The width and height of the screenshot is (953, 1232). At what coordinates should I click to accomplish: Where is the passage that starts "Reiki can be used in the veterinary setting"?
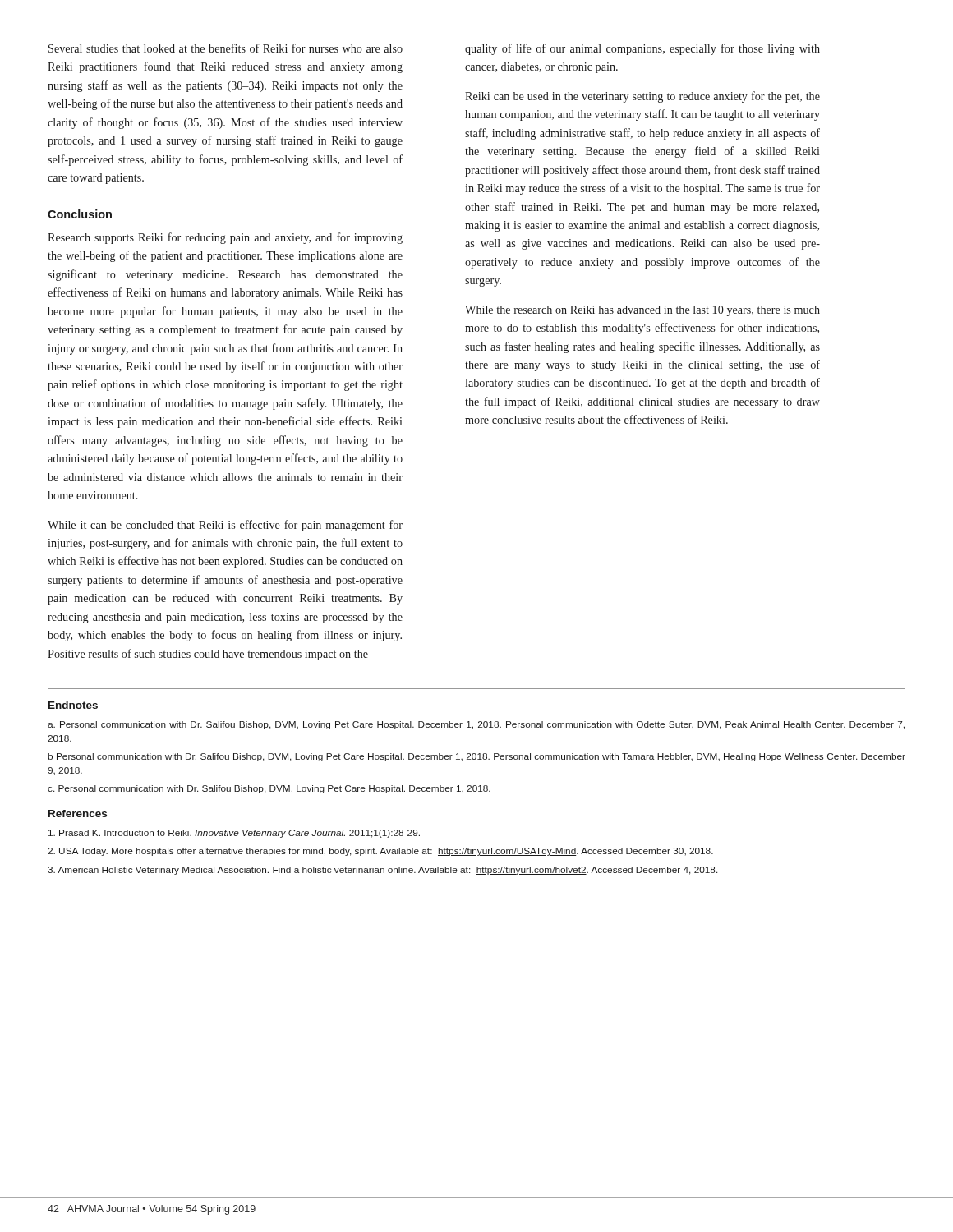click(x=642, y=188)
